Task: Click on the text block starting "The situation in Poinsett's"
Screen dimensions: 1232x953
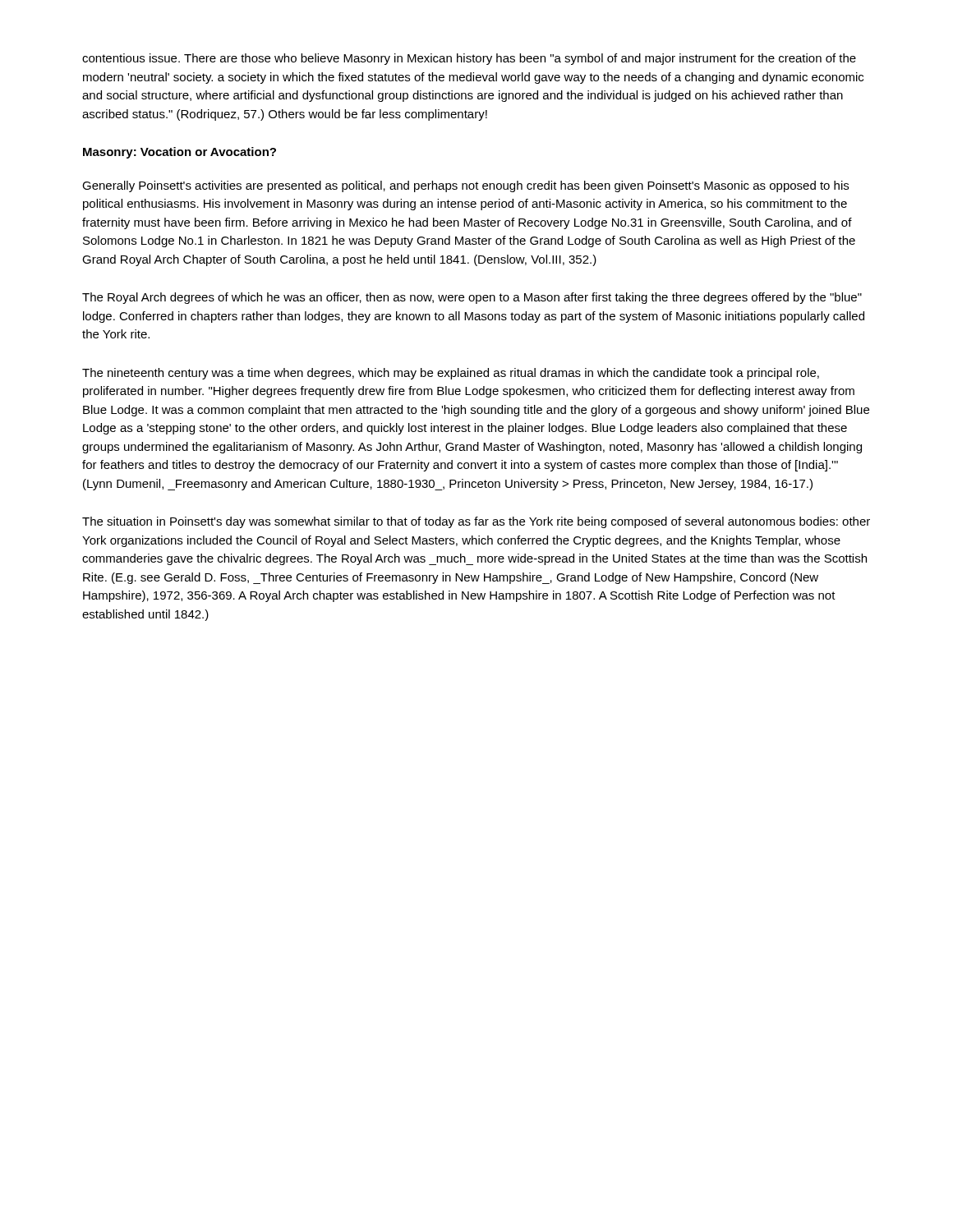Action: pos(476,567)
